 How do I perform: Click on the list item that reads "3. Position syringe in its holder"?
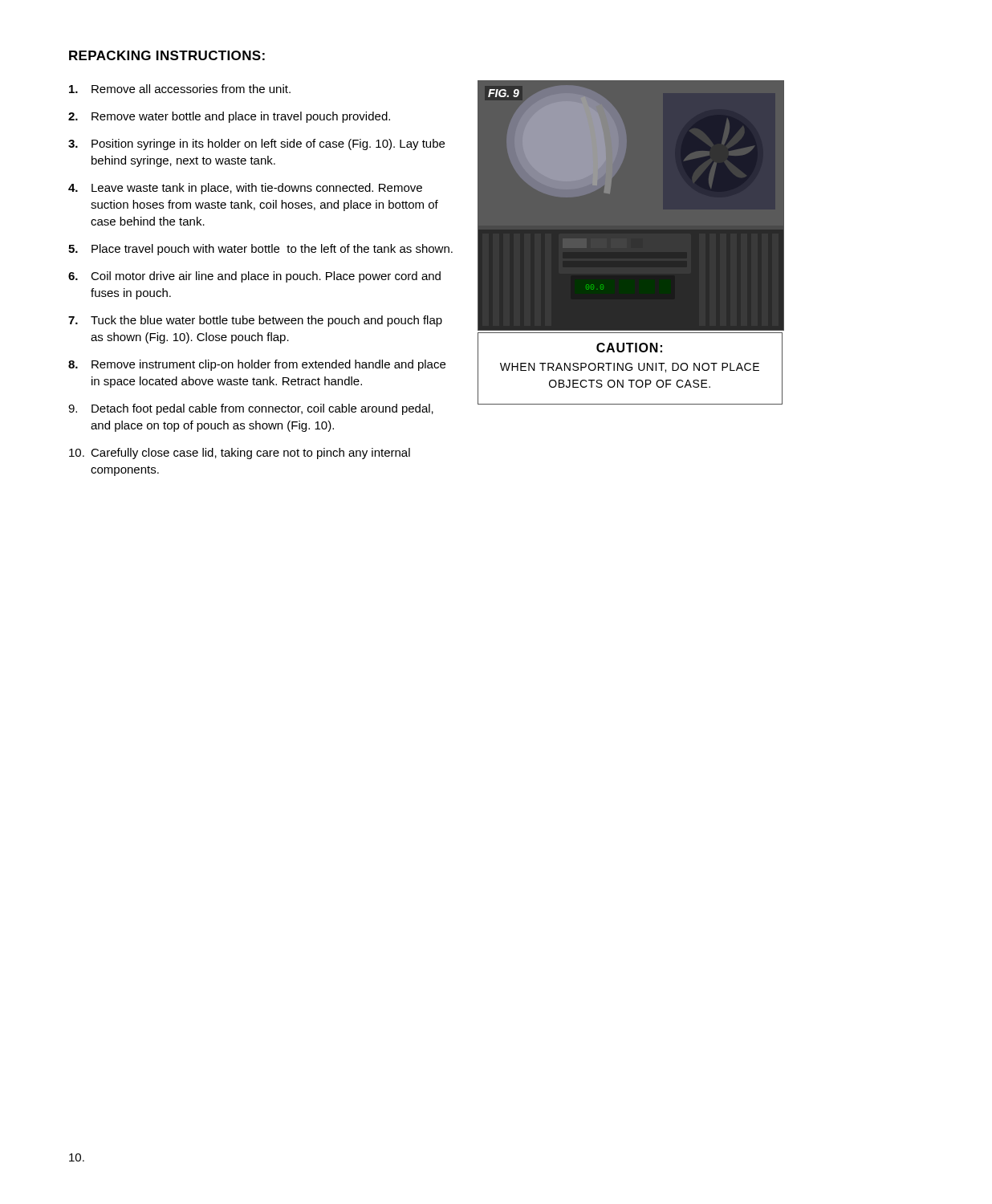pos(261,152)
